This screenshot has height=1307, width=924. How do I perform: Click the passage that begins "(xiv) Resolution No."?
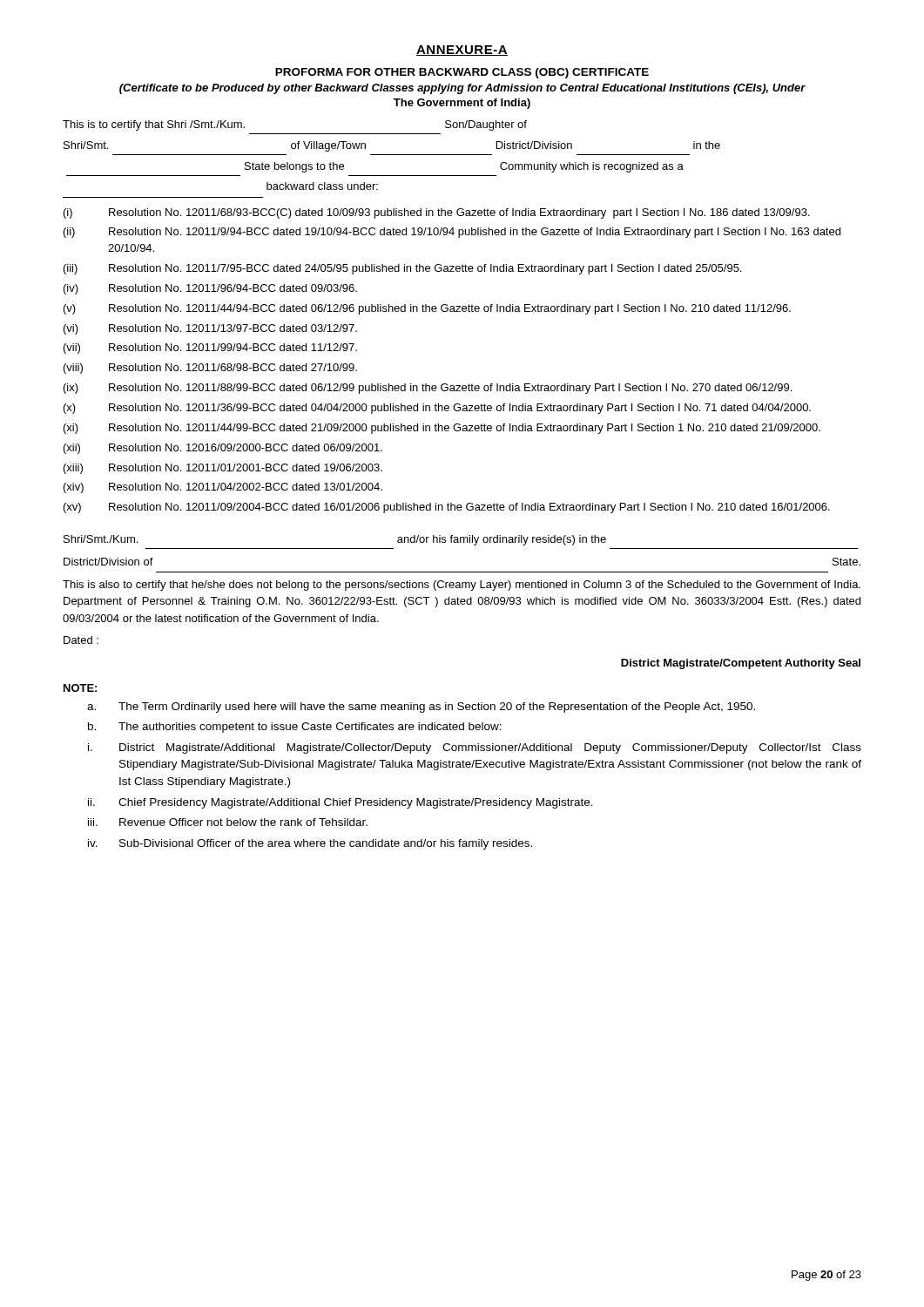pyautogui.click(x=223, y=488)
